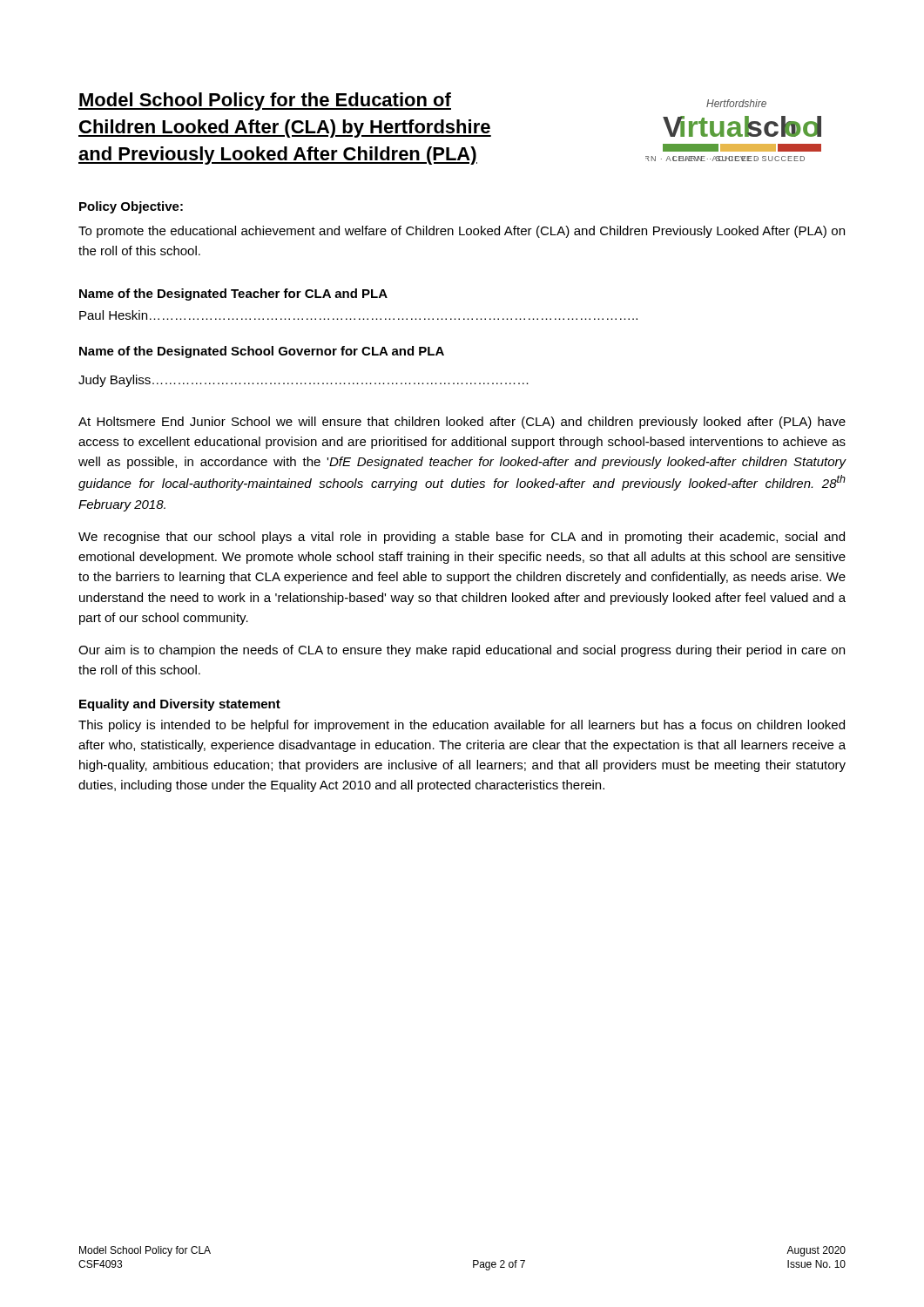
Task: Point to "Judy Bayliss……………………………………………………………………………"
Action: pos(304,379)
